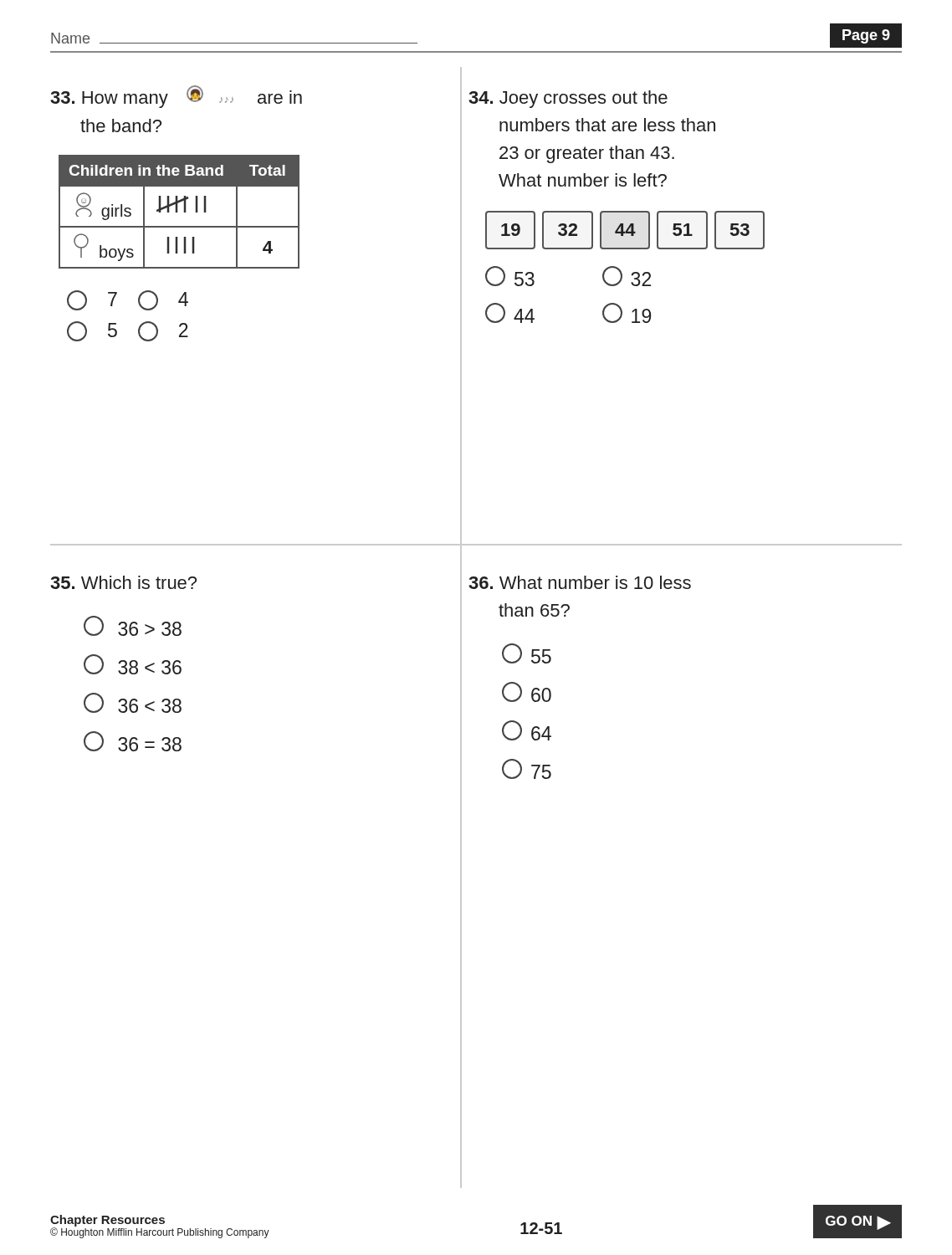Find the element starting "How many 👧"
The width and height of the screenshot is (952, 1255).
(x=176, y=213)
